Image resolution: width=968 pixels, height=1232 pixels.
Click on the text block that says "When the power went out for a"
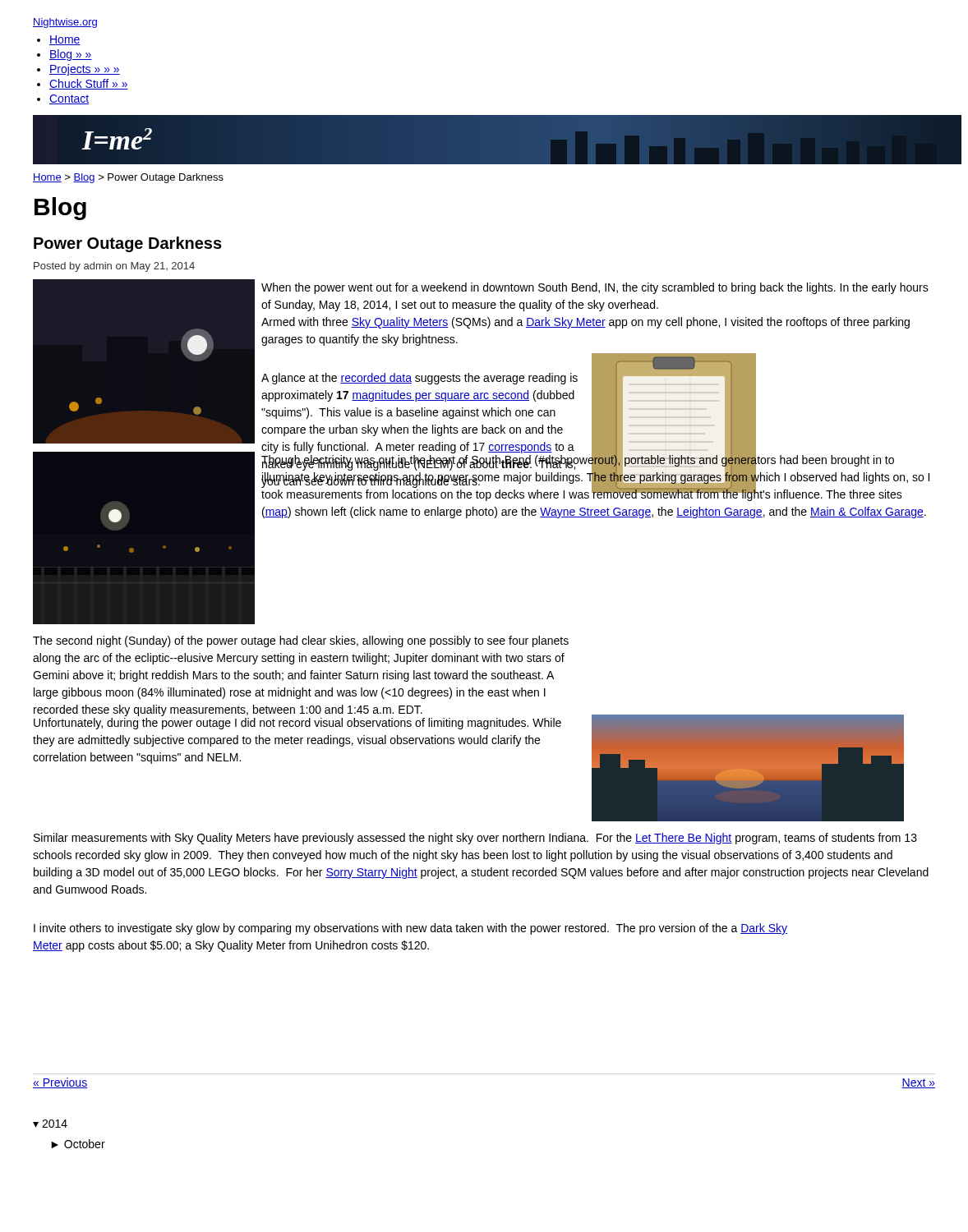click(595, 313)
